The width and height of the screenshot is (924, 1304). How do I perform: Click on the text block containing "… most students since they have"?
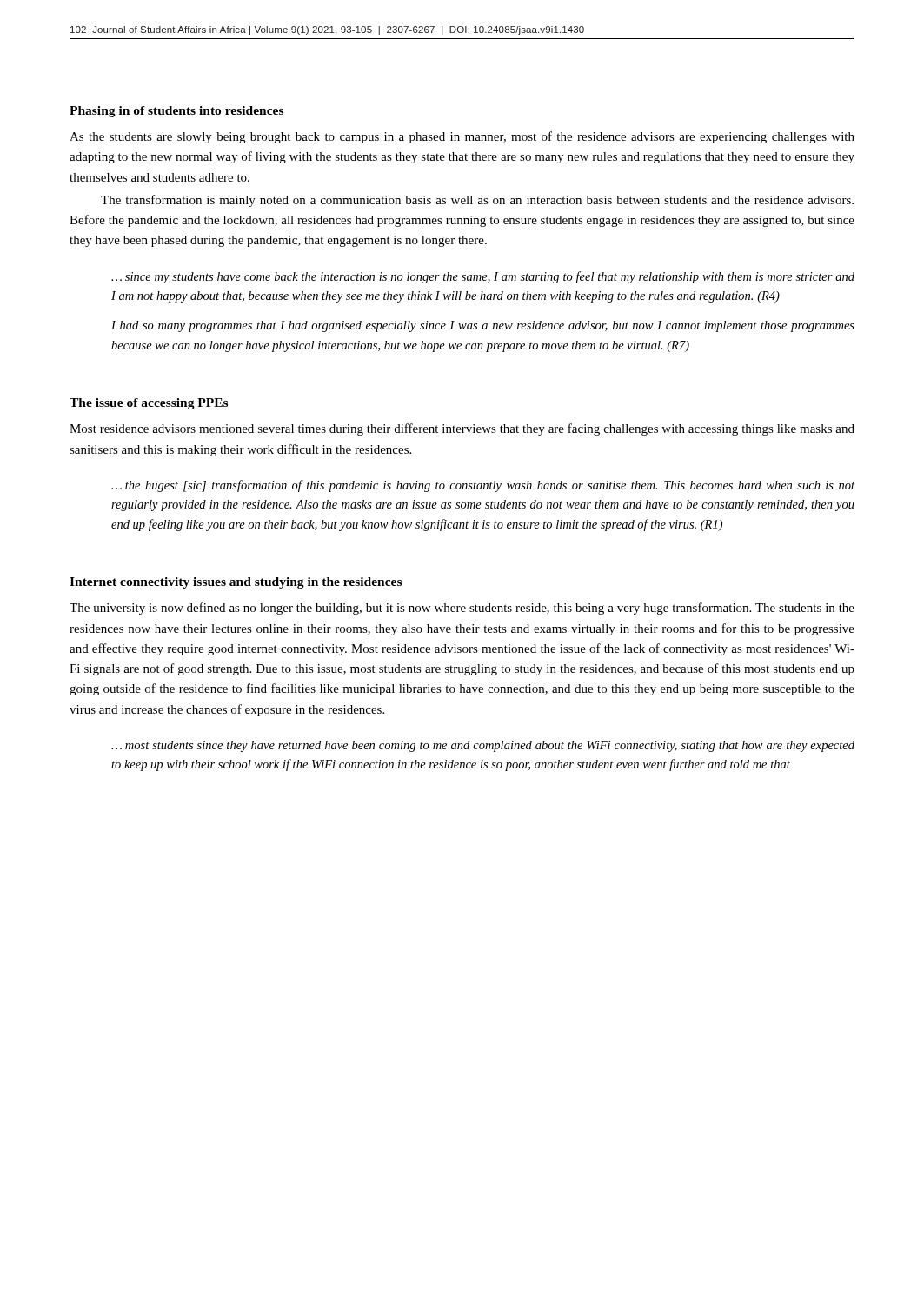pyautogui.click(x=483, y=755)
